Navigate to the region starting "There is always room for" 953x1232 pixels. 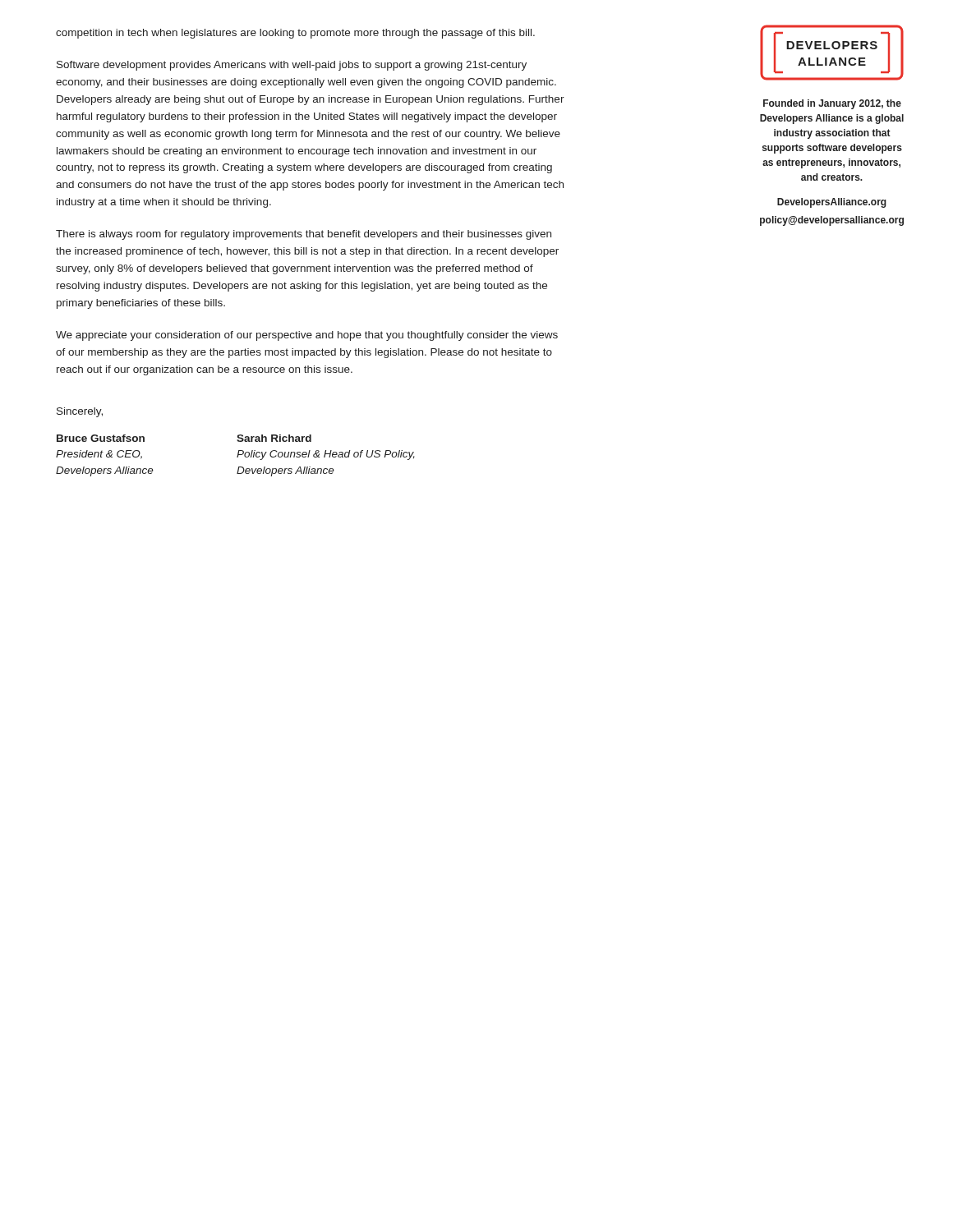pyautogui.click(x=307, y=268)
